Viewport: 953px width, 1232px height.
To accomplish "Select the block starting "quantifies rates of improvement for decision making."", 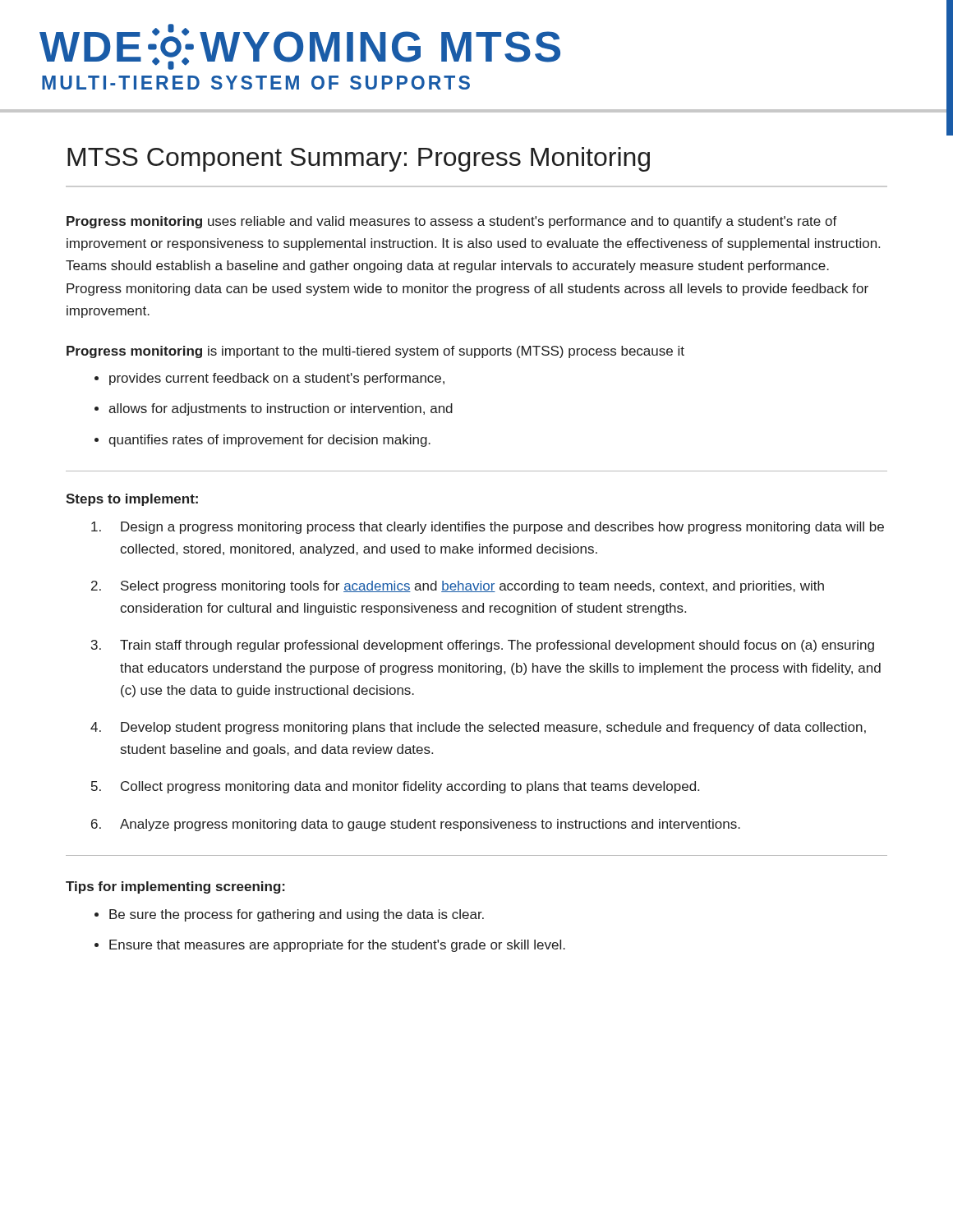I will (270, 439).
